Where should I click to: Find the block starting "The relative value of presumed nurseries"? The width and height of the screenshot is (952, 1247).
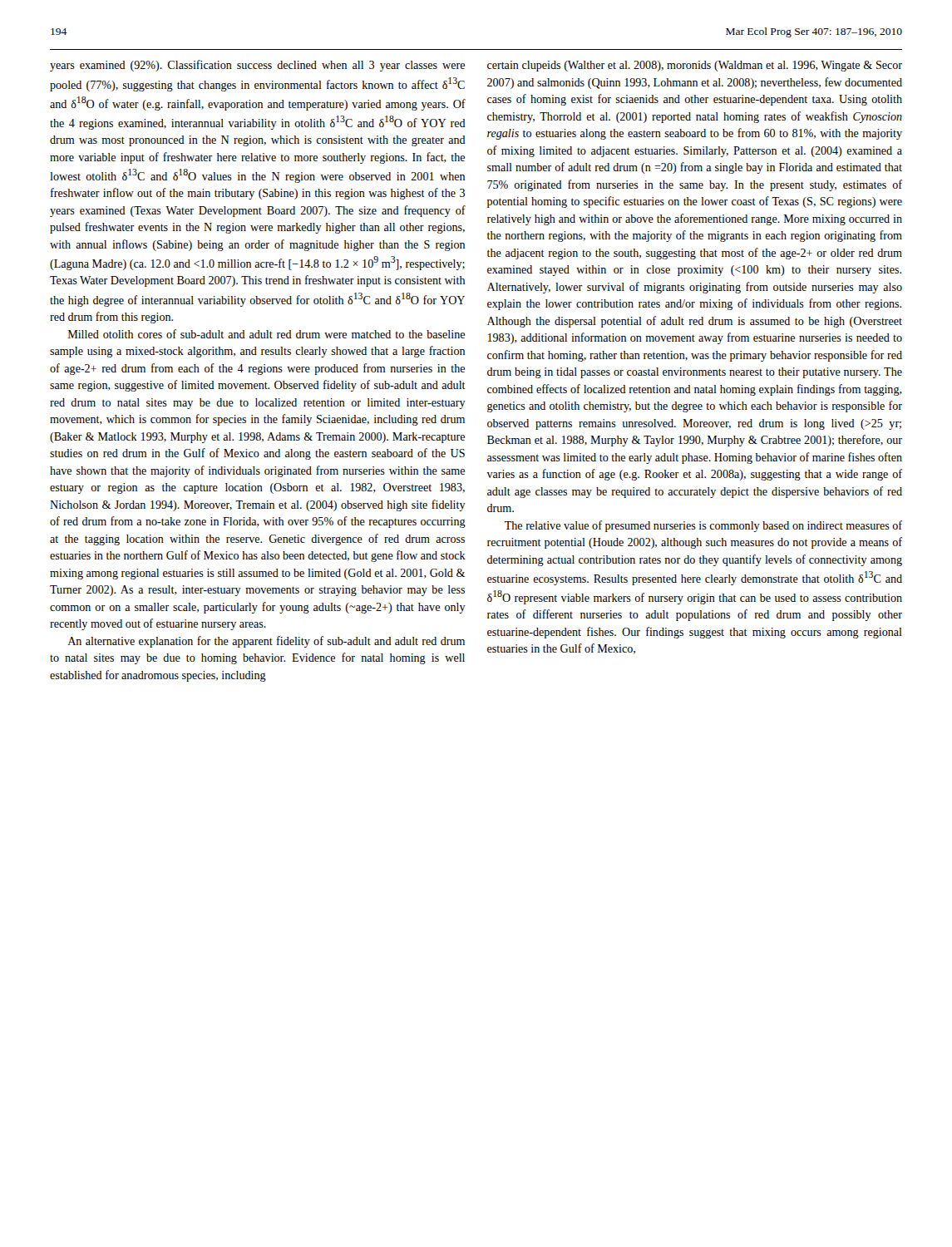pyautogui.click(x=694, y=587)
